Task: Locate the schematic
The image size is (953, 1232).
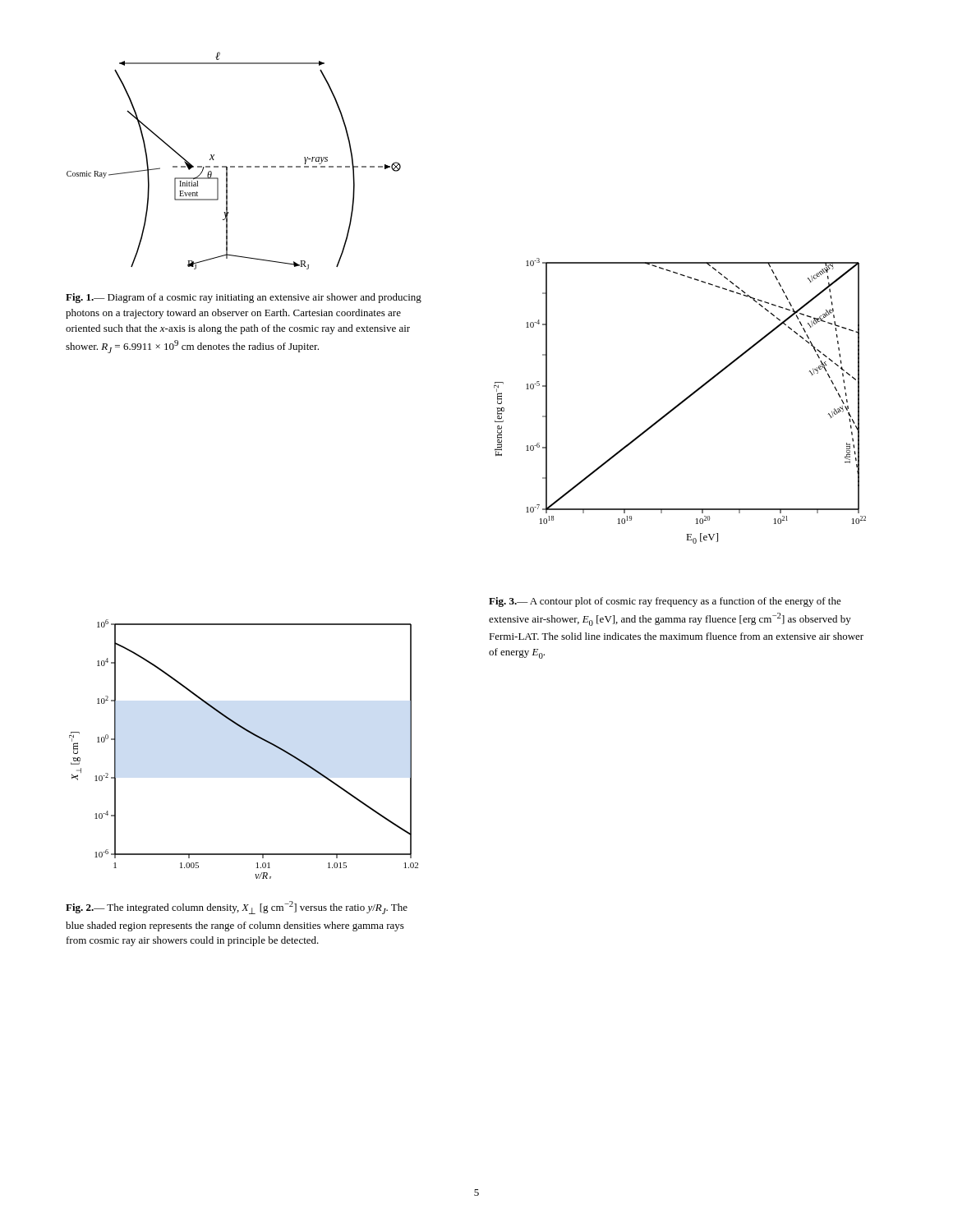Action: click(x=259, y=162)
